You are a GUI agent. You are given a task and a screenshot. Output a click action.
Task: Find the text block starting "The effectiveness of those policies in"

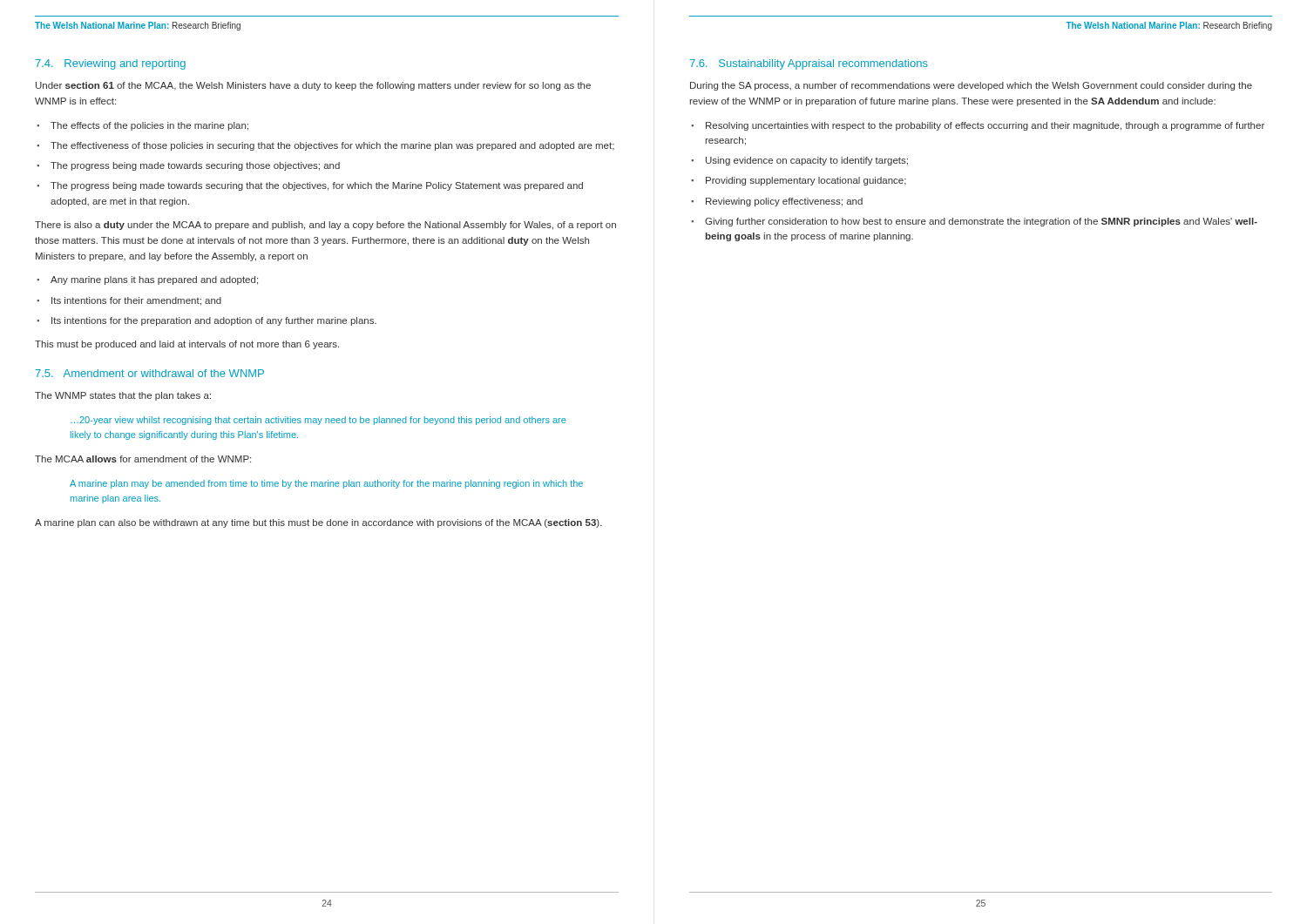(x=333, y=145)
